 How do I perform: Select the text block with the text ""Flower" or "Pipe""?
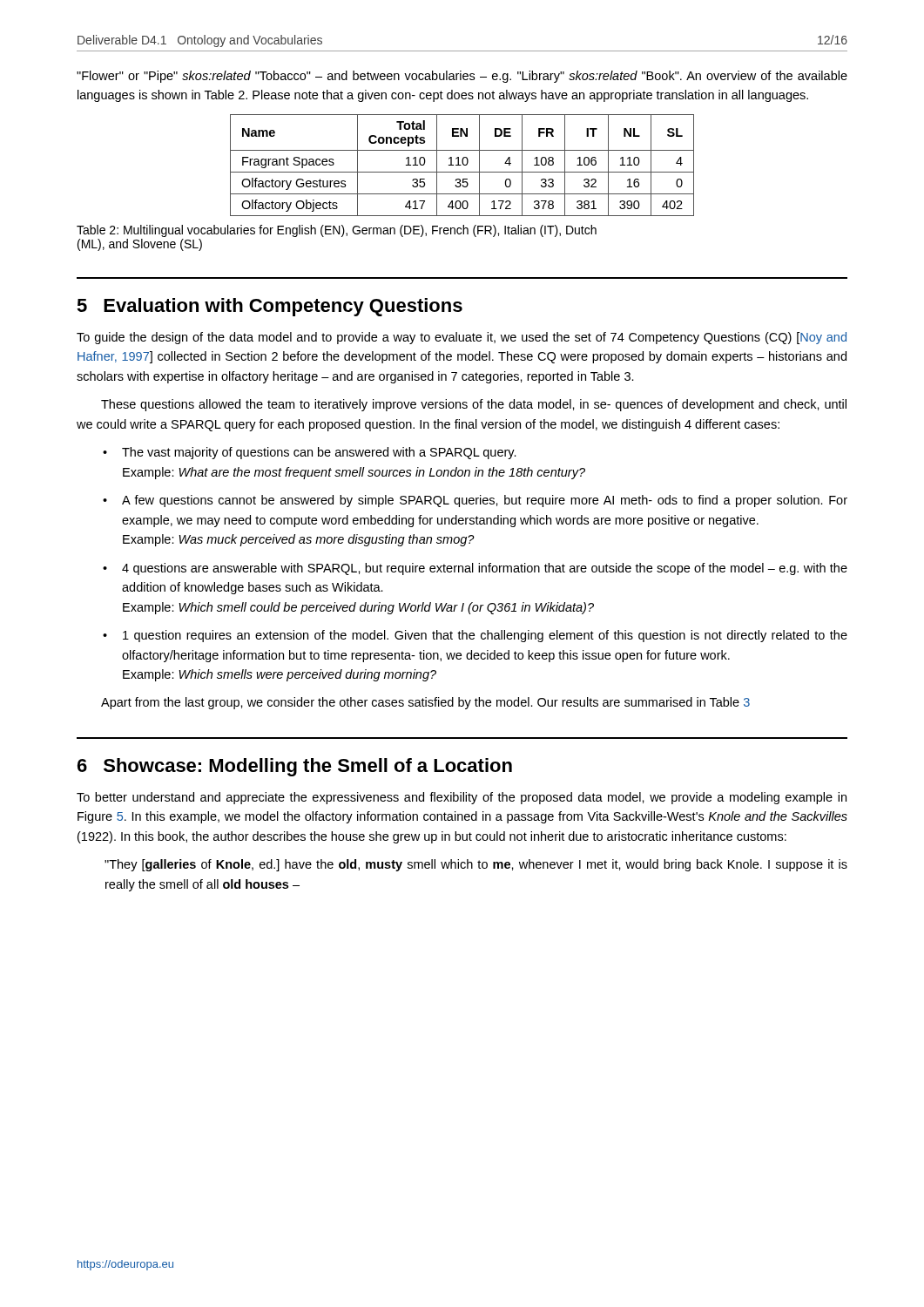[x=462, y=86]
